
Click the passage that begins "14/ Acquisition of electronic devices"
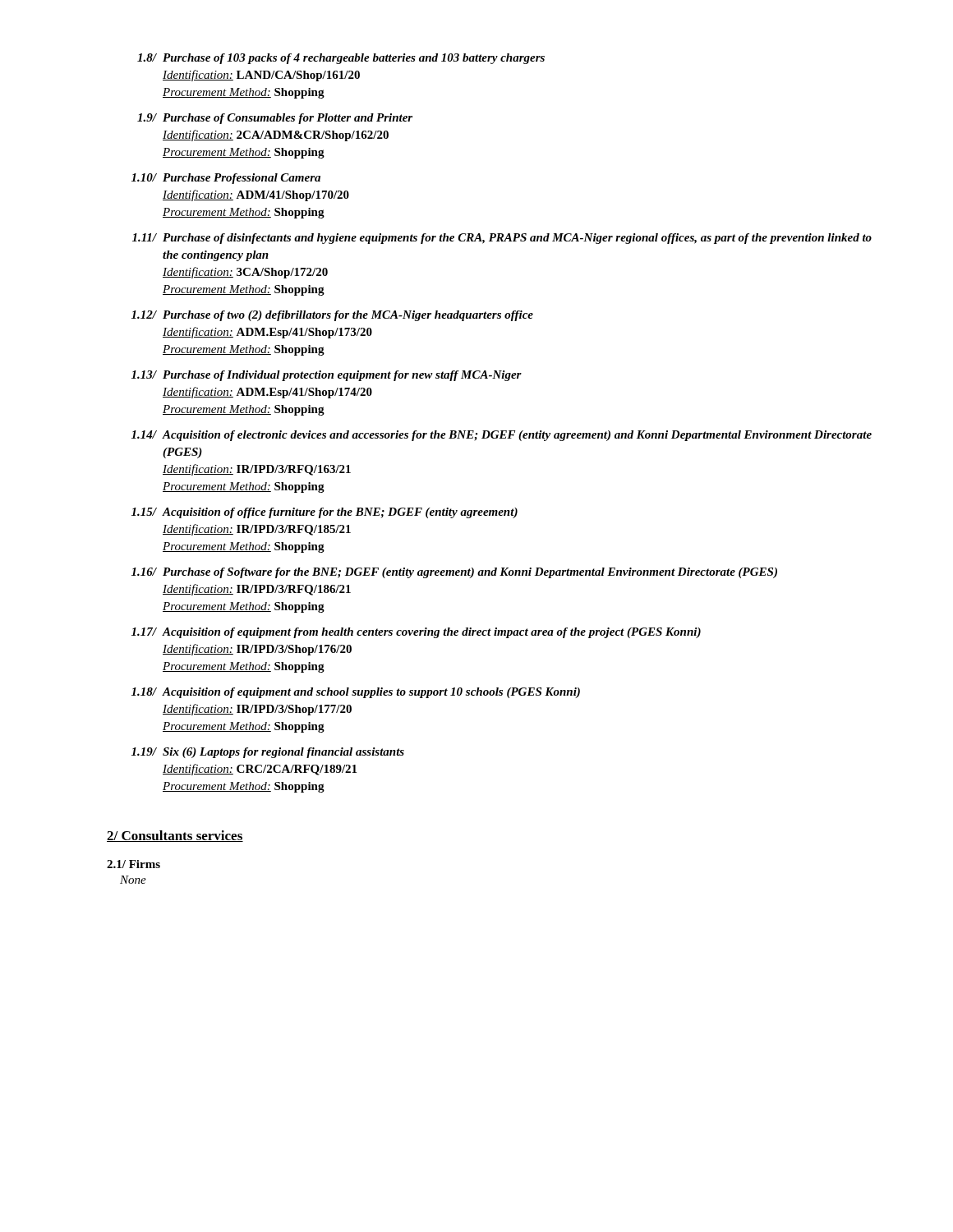click(x=502, y=436)
